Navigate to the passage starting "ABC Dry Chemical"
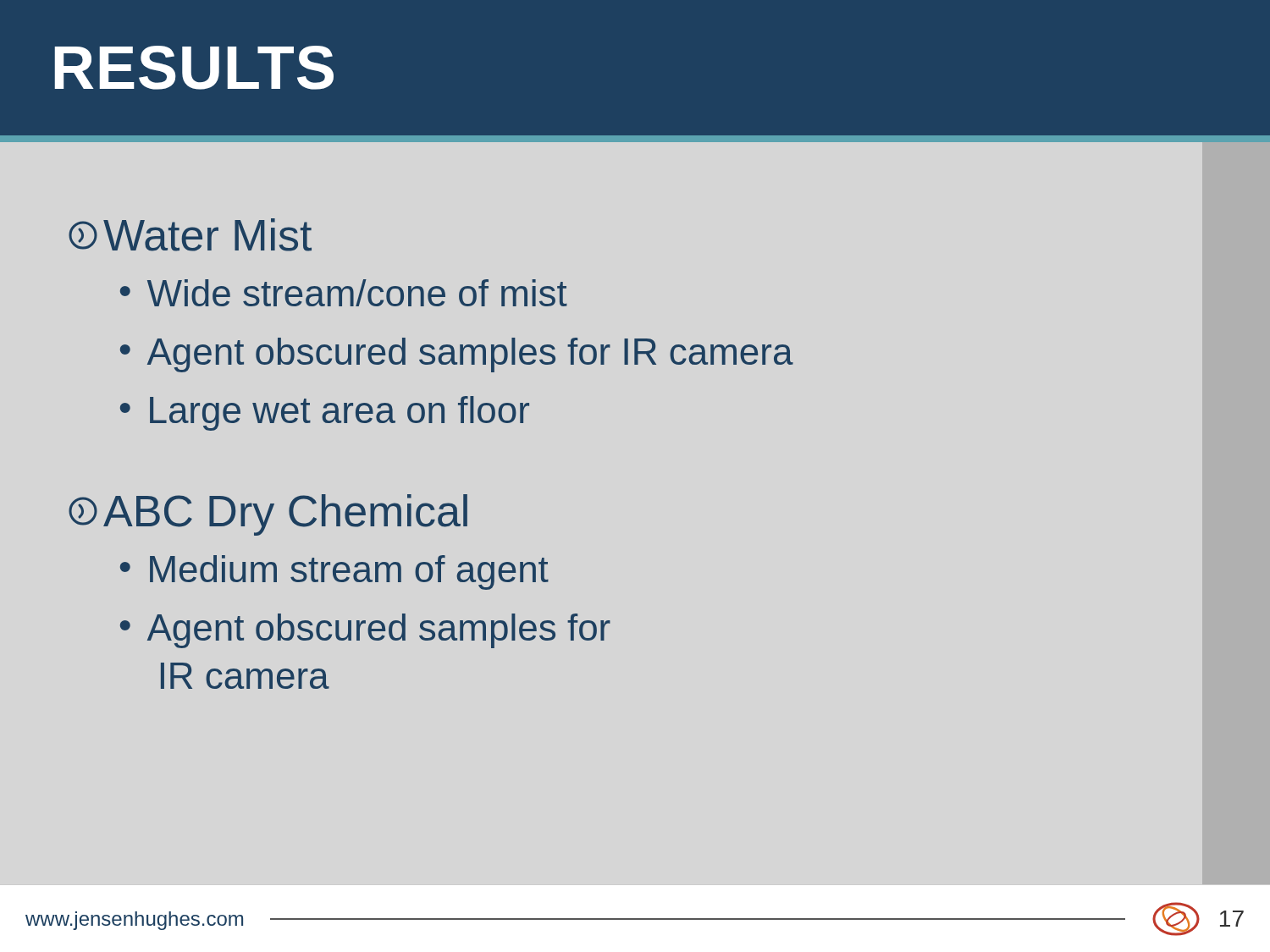The height and width of the screenshot is (952, 1270). [269, 511]
